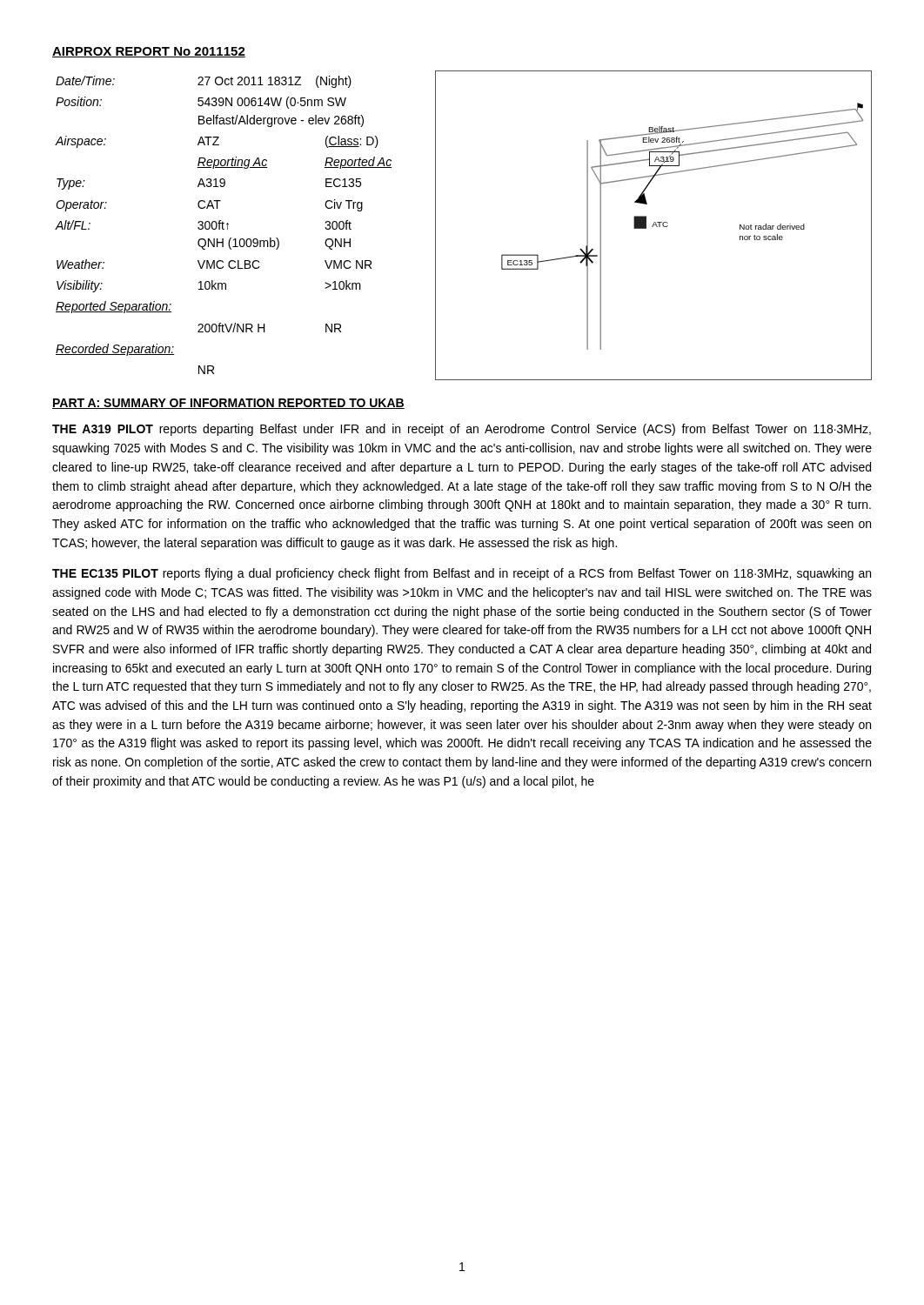This screenshot has width=924, height=1305.
Task: Select a table
Action: pos(239,226)
